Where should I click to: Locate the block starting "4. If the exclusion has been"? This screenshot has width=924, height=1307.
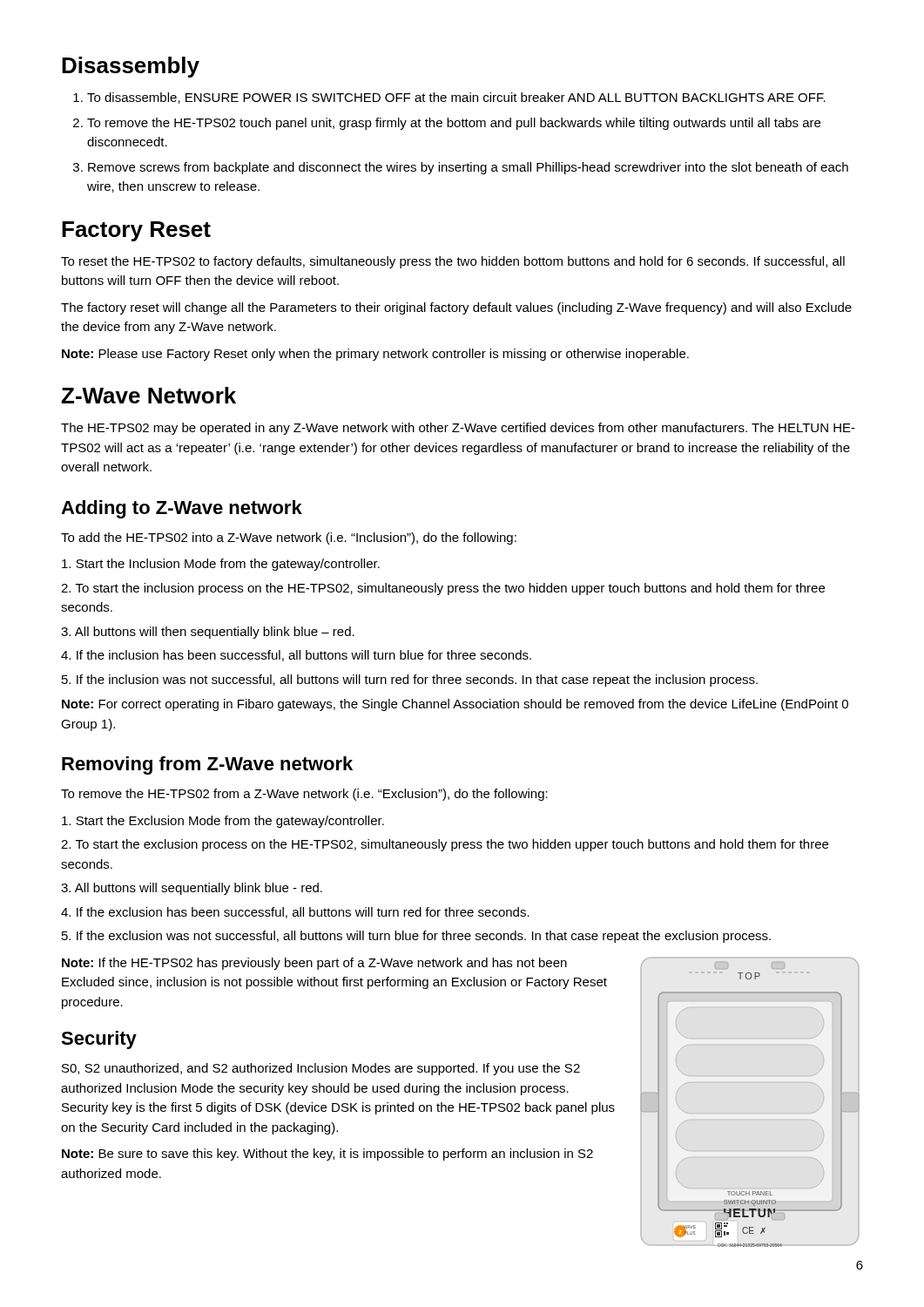tap(462, 912)
